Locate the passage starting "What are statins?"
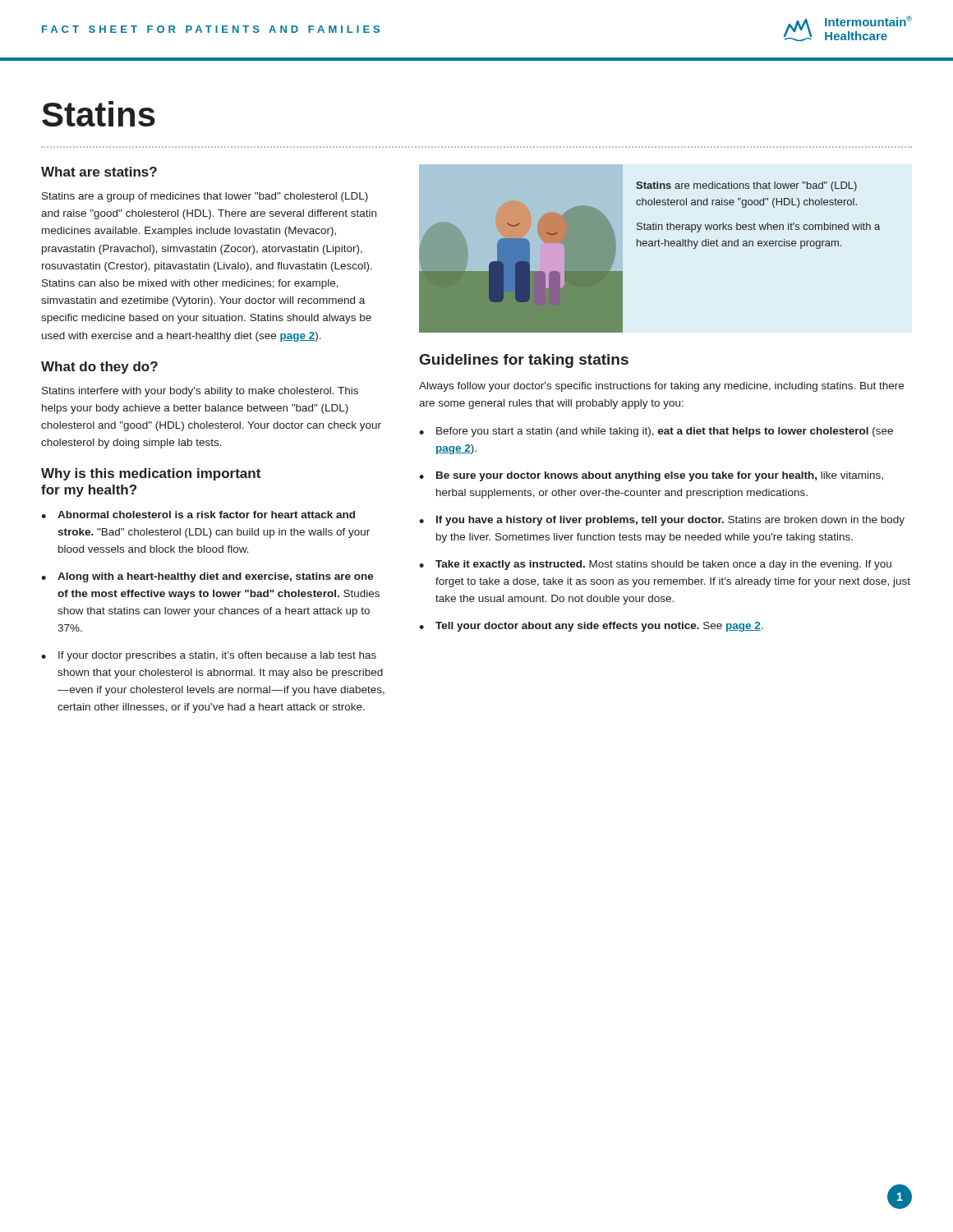This screenshot has width=953, height=1232. [99, 172]
